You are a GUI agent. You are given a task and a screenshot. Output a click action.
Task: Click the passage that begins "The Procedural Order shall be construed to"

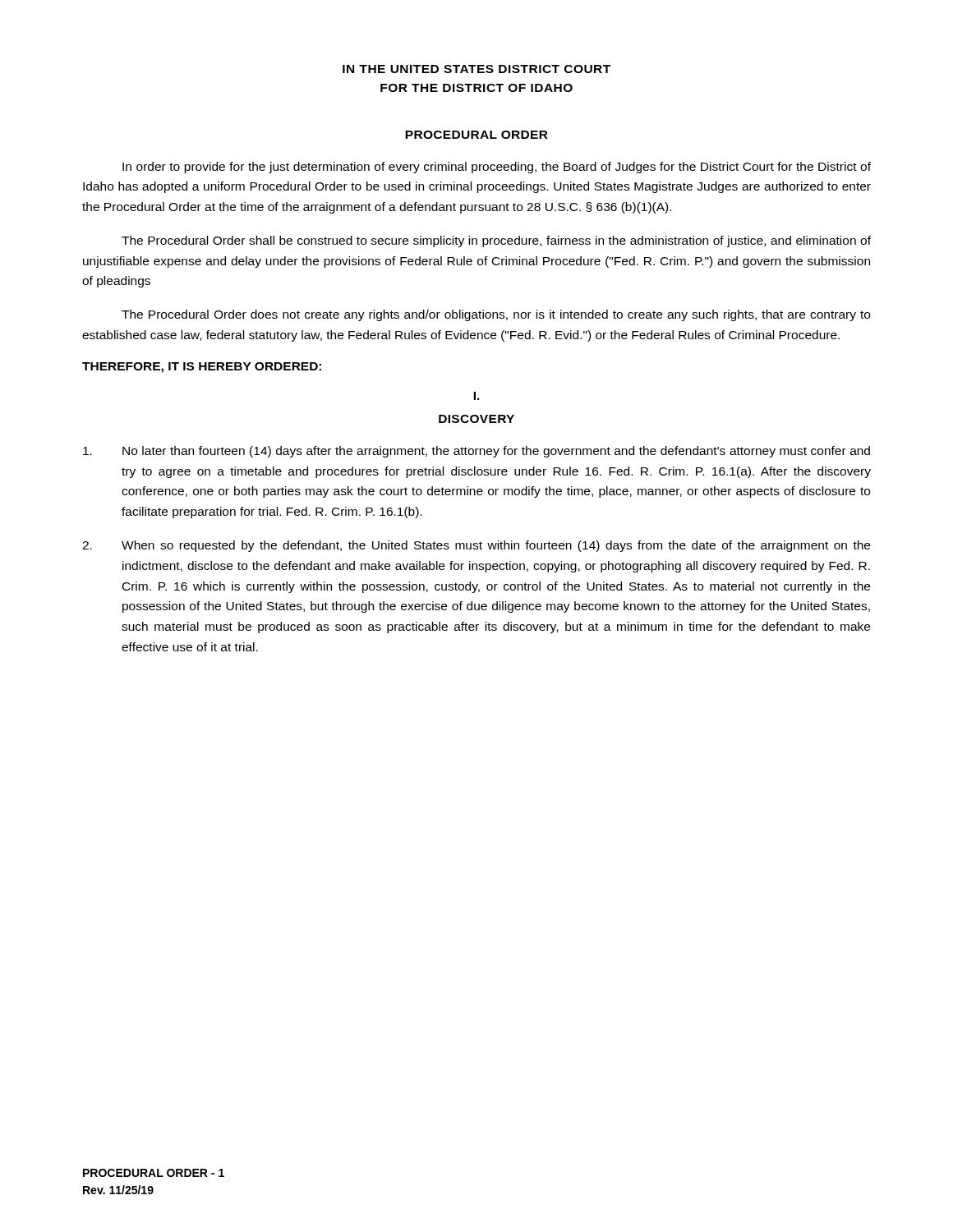pos(476,261)
